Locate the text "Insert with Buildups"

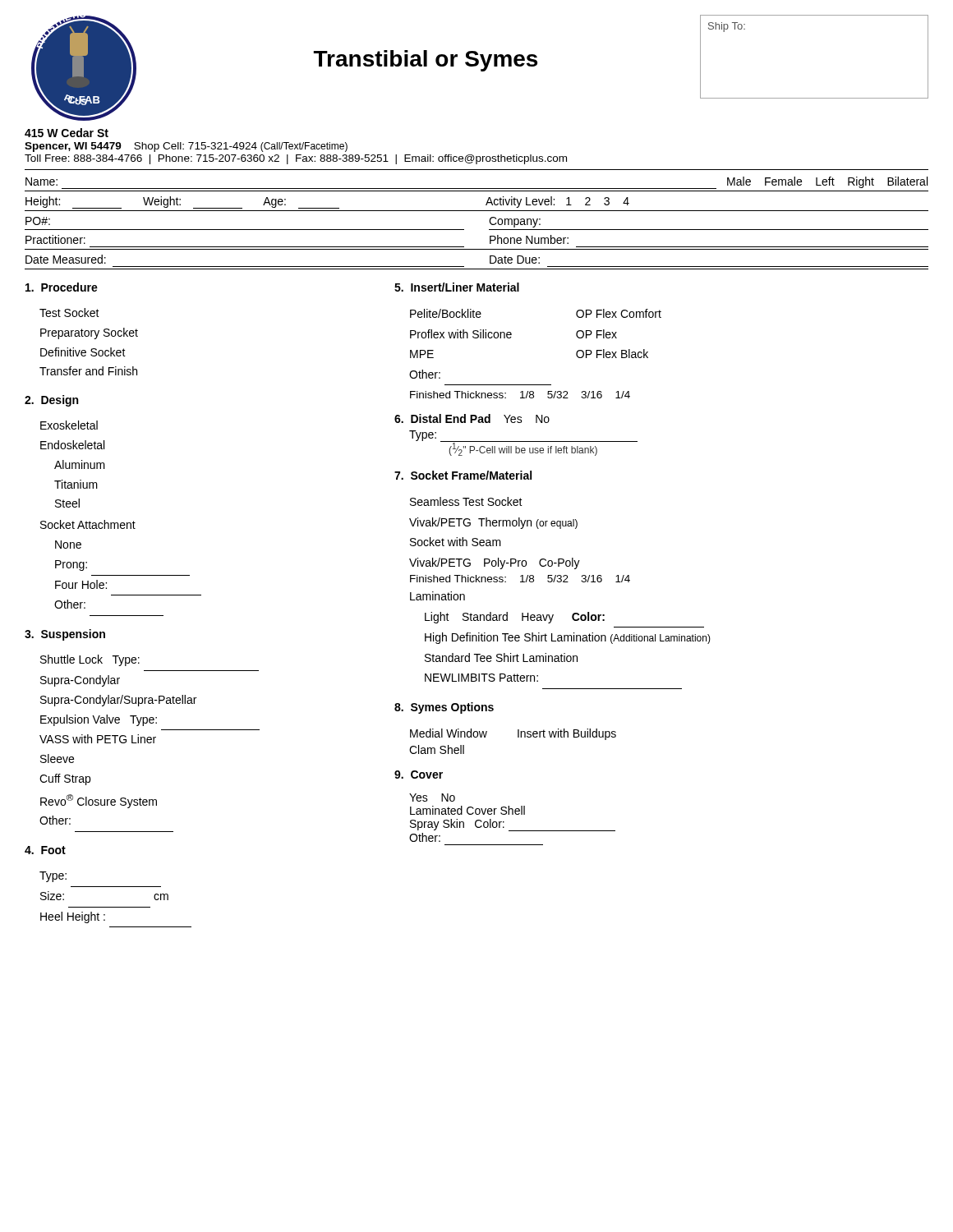pyautogui.click(x=567, y=733)
